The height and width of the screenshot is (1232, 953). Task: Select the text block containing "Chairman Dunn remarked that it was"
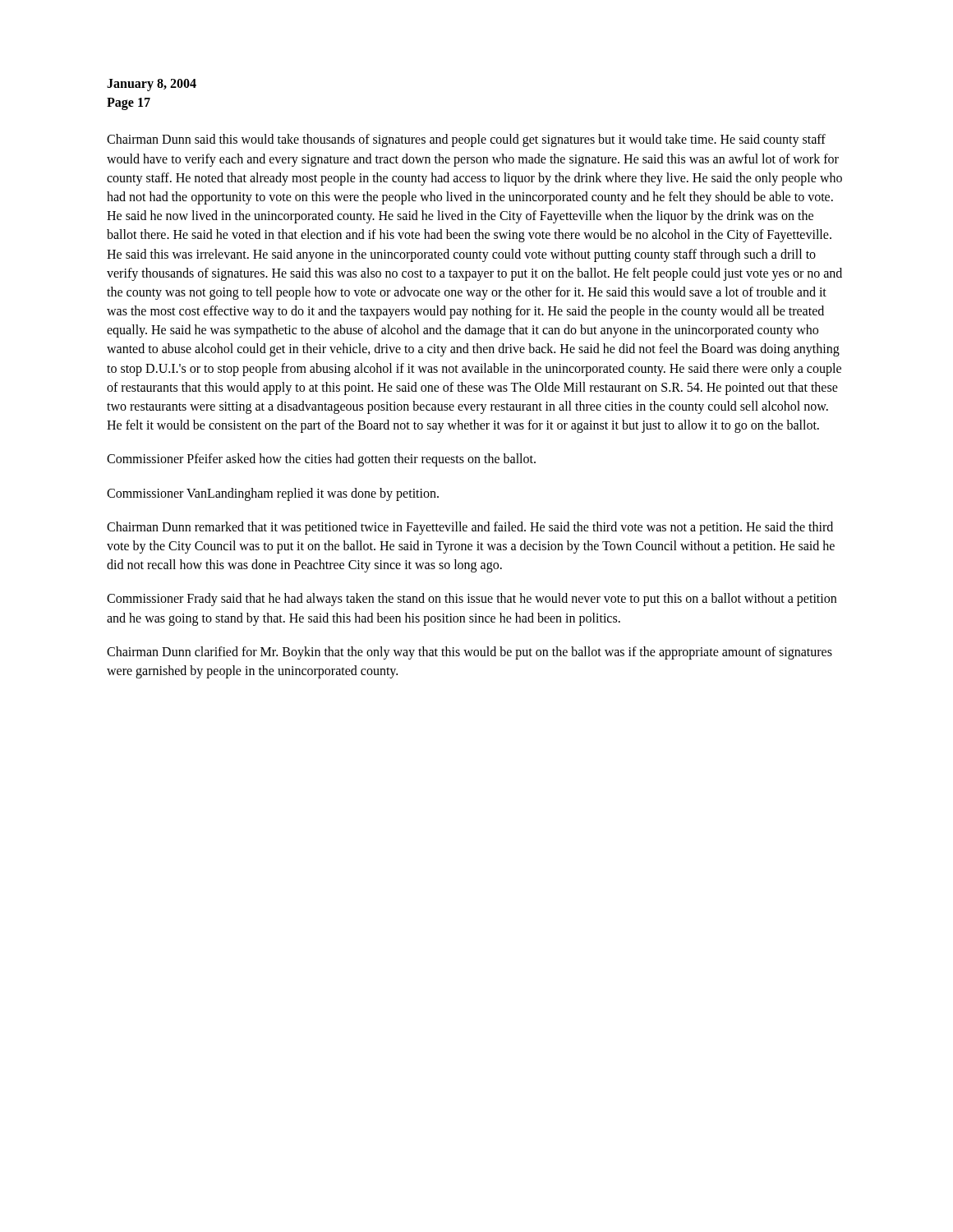(x=471, y=546)
